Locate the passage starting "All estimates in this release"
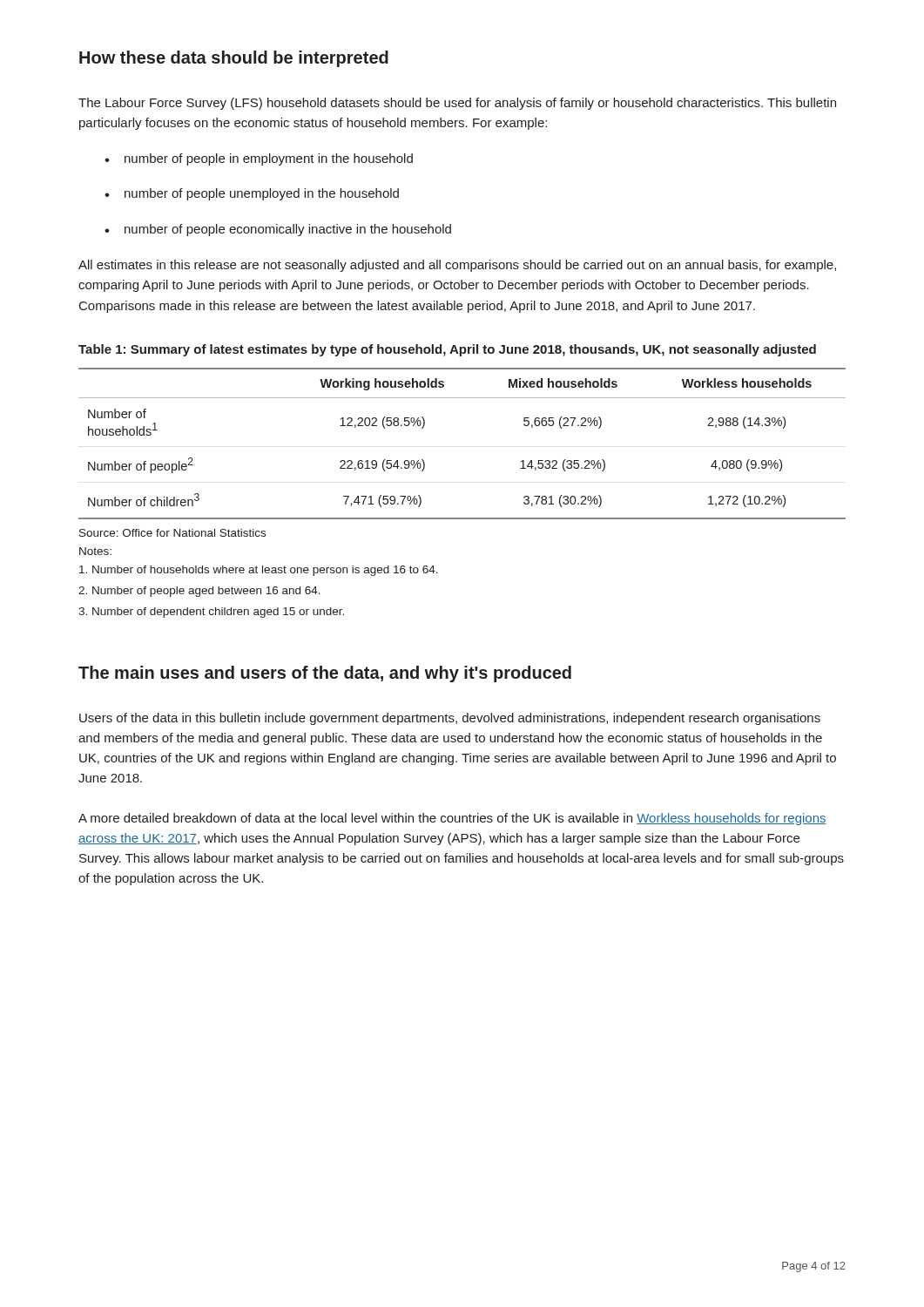The image size is (924, 1307). pyautogui.click(x=462, y=285)
